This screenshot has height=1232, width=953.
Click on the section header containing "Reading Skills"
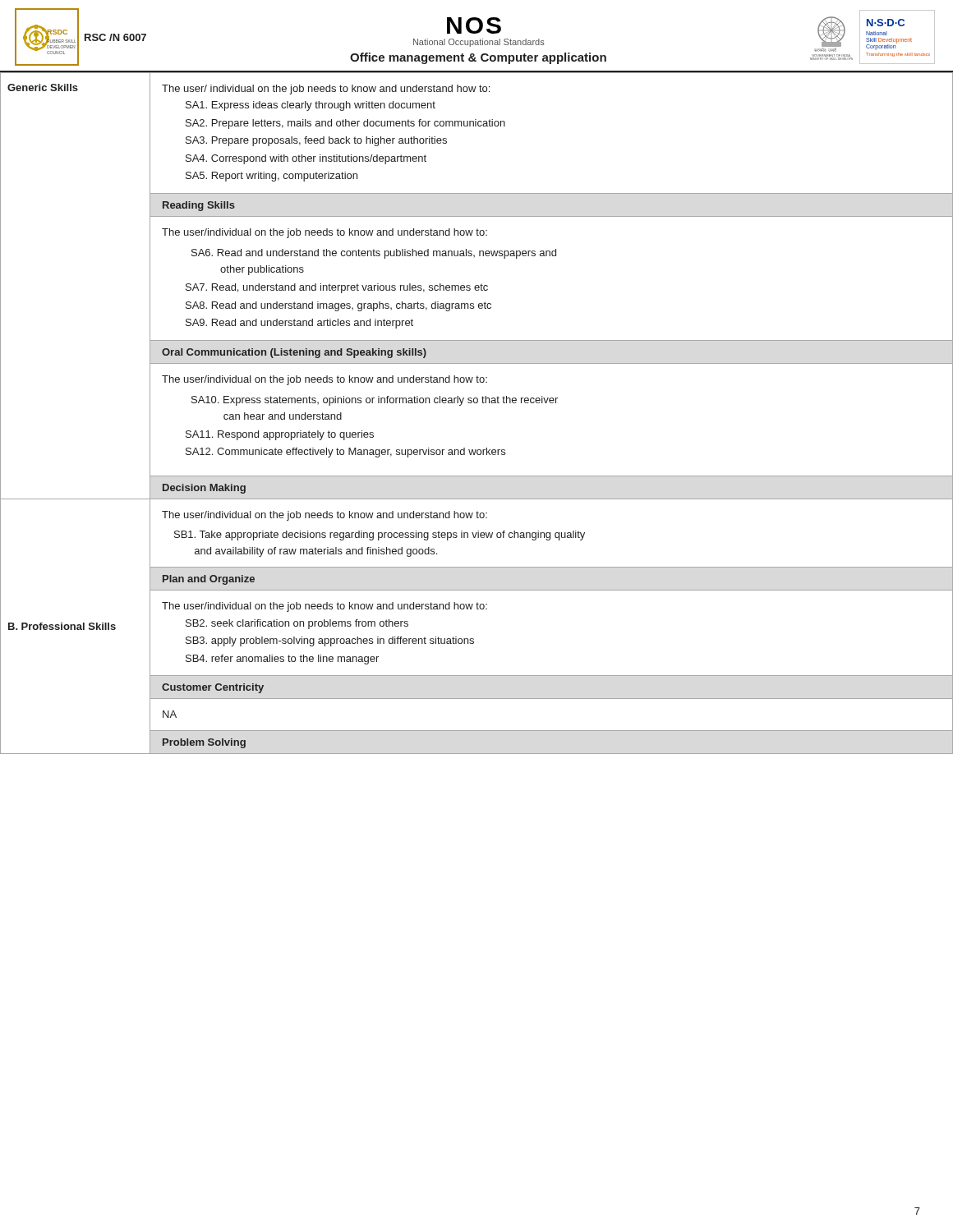pyautogui.click(x=198, y=205)
